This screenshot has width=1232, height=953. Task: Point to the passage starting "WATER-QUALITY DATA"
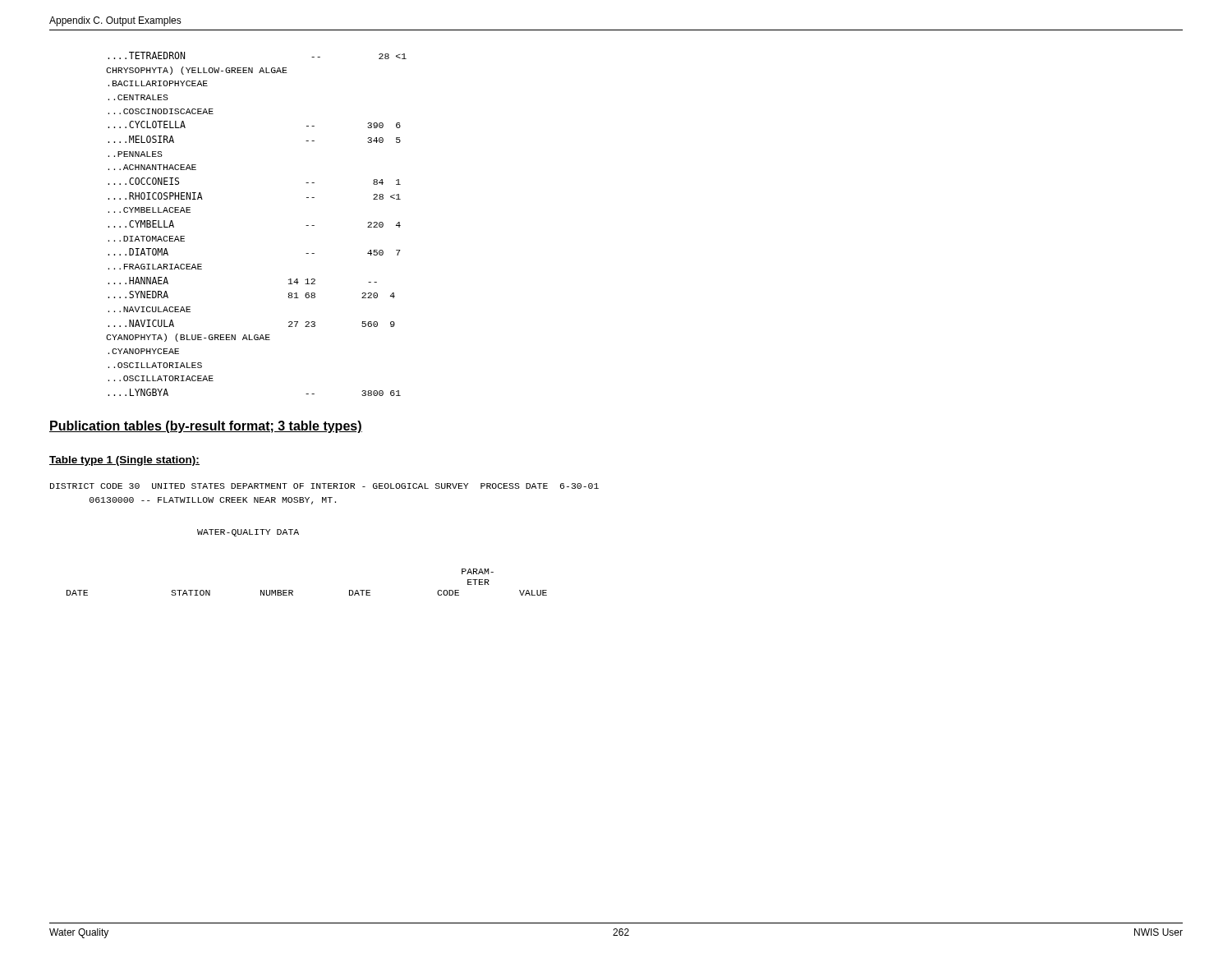(x=248, y=532)
